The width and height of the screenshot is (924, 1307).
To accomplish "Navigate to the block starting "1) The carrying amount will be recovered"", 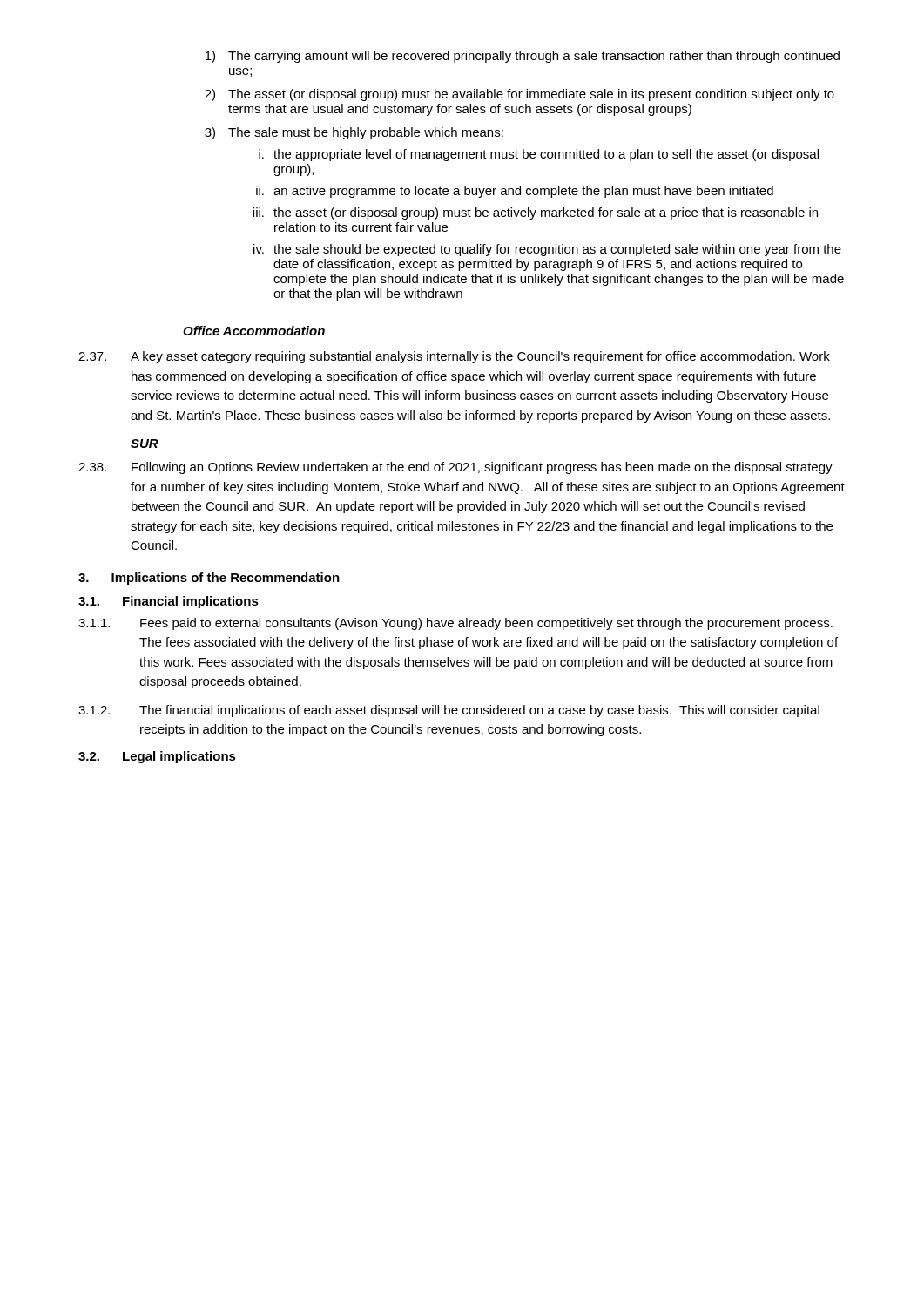I will tap(514, 63).
